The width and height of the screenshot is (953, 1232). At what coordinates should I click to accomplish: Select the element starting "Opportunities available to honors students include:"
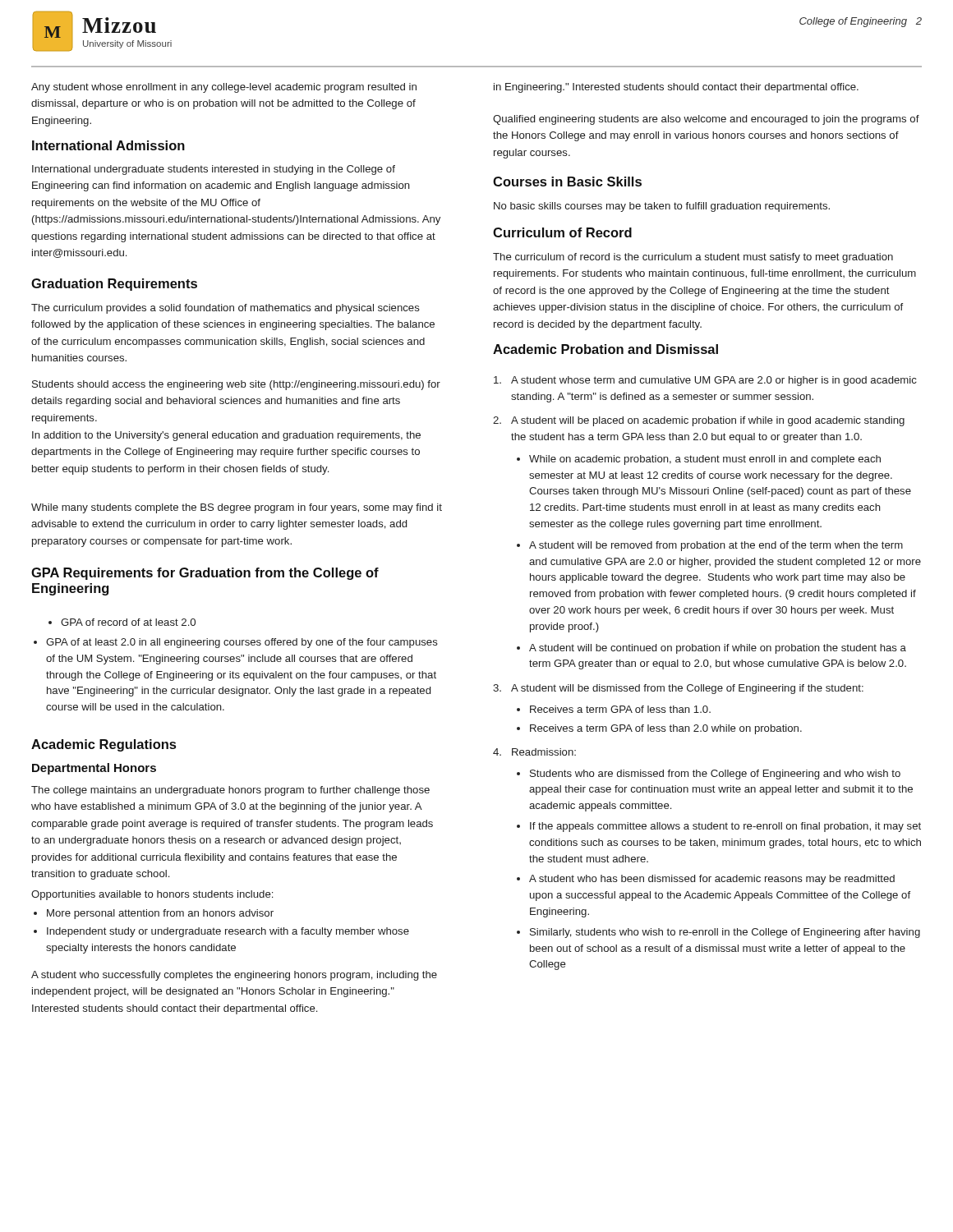pos(153,894)
